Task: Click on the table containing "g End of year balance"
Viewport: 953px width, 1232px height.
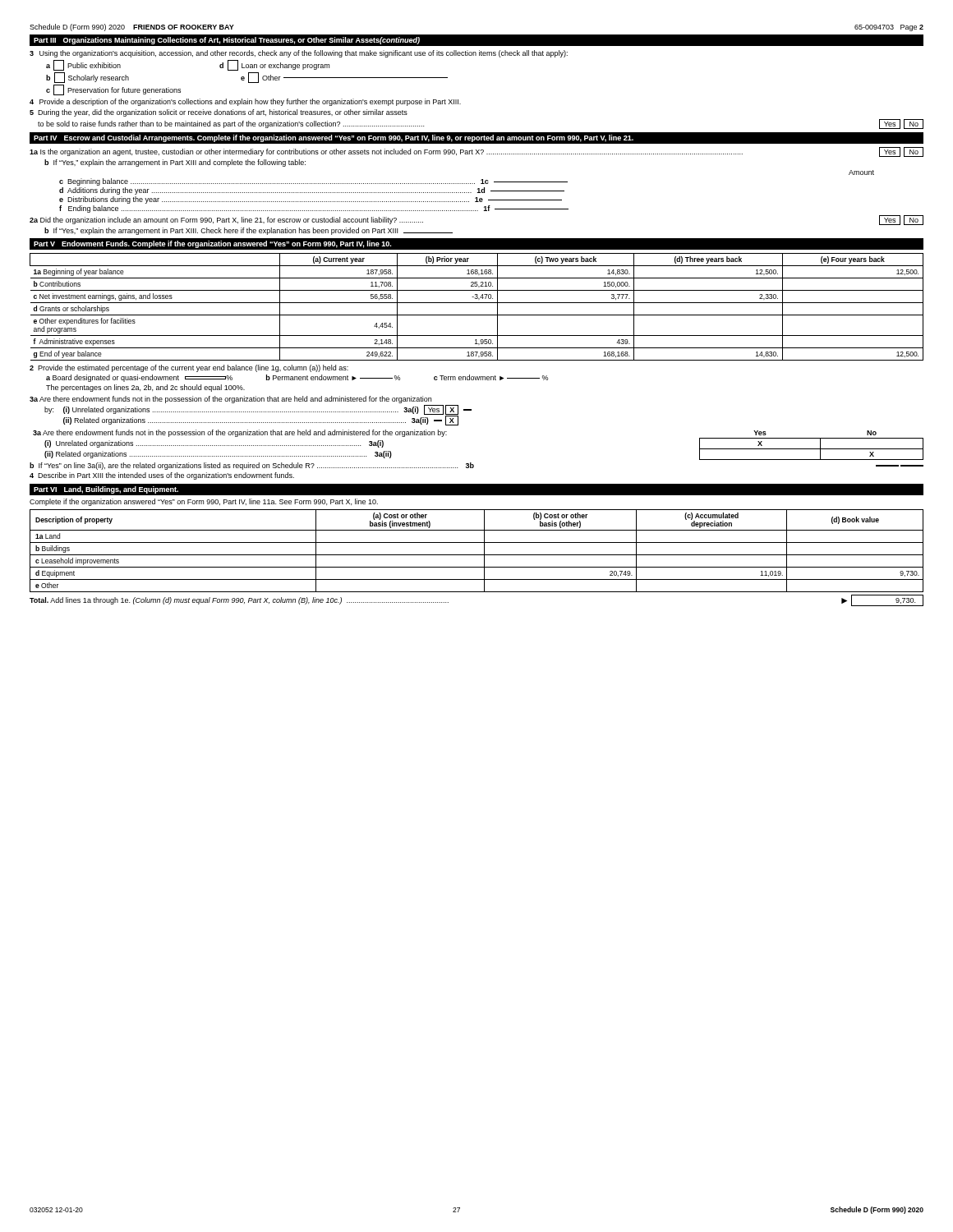Action: tap(476, 307)
